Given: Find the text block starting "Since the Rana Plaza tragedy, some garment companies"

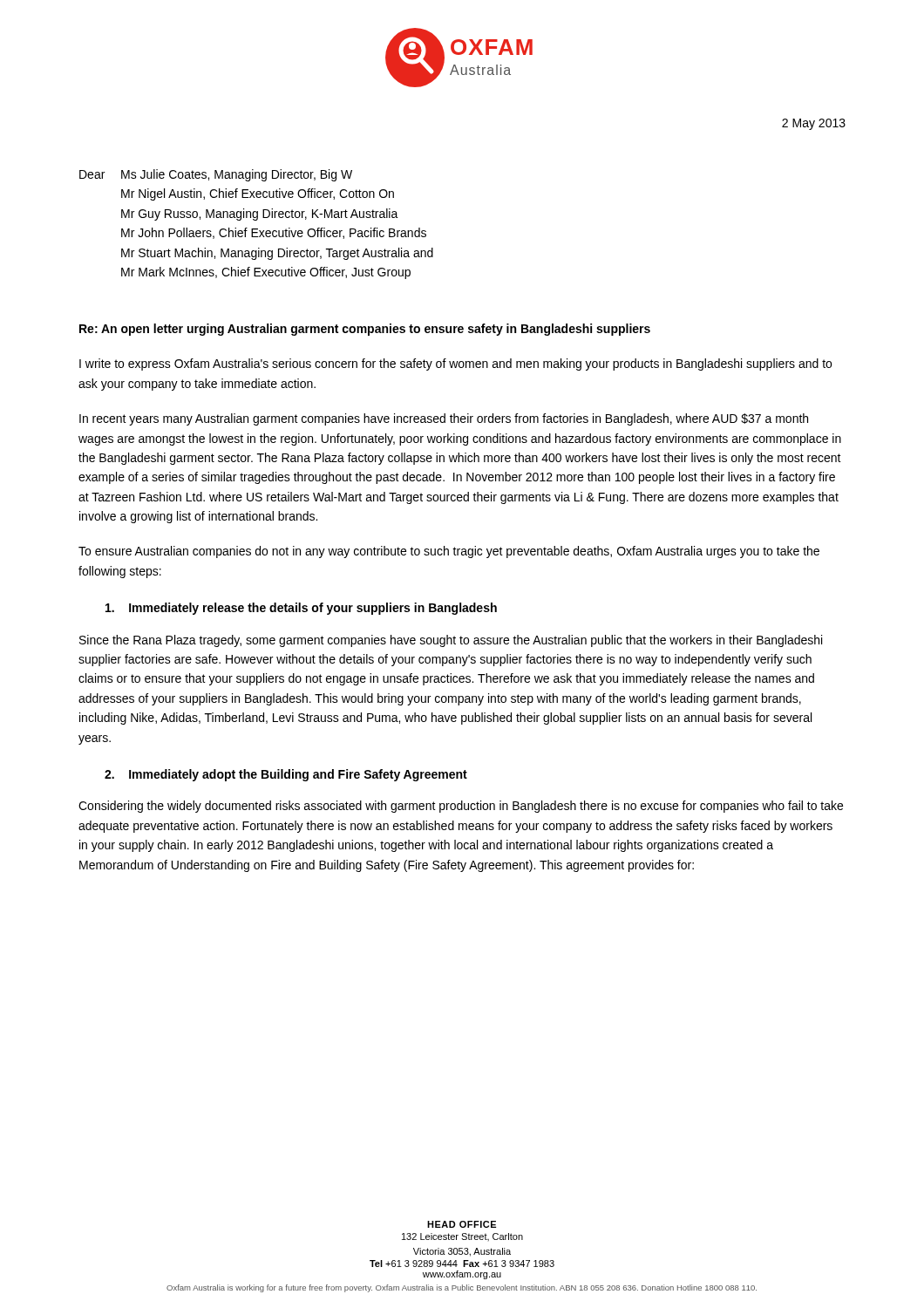Looking at the screenshot, I should click(x=451, y=689).
